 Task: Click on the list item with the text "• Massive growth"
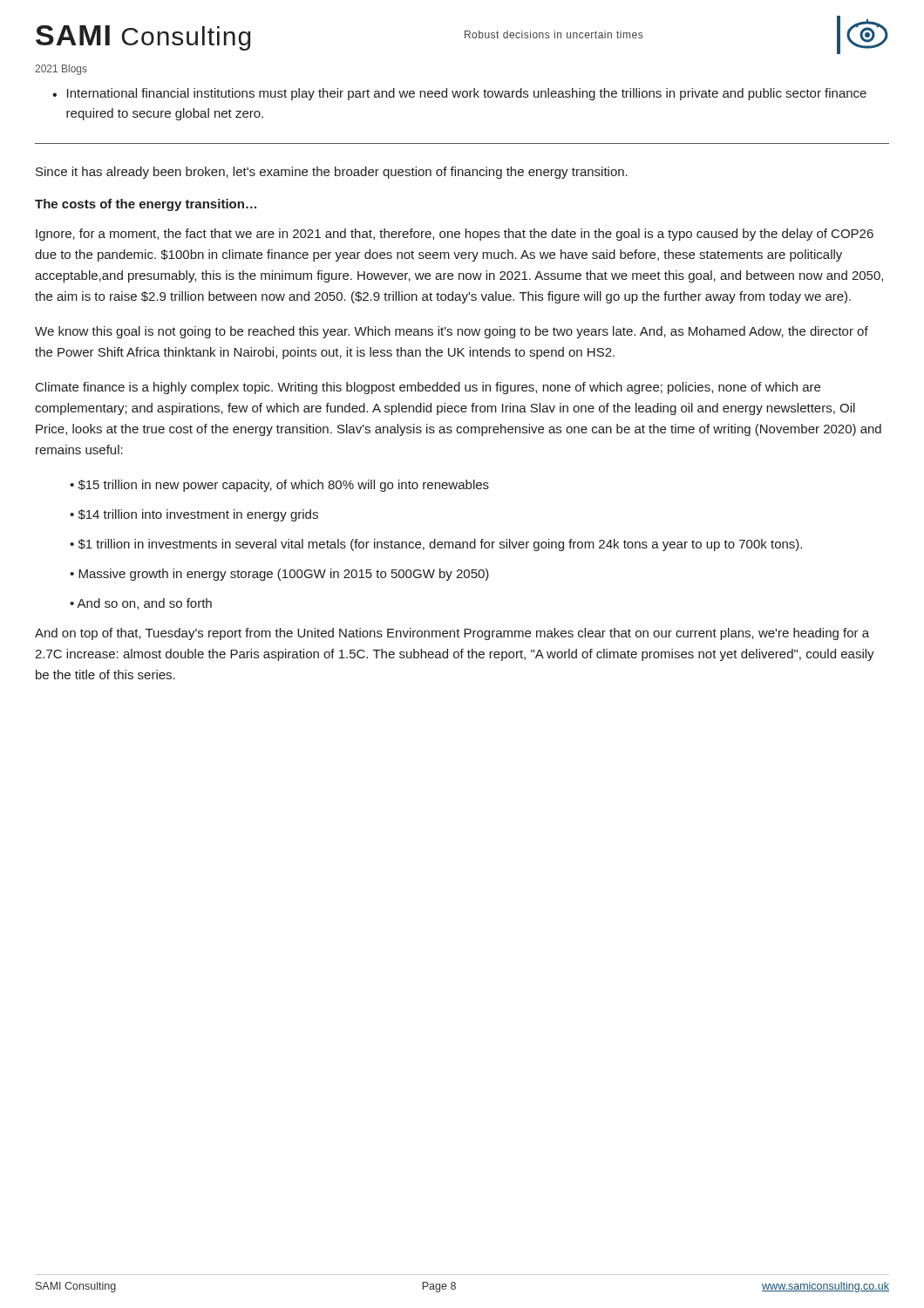tap(280, 573)
